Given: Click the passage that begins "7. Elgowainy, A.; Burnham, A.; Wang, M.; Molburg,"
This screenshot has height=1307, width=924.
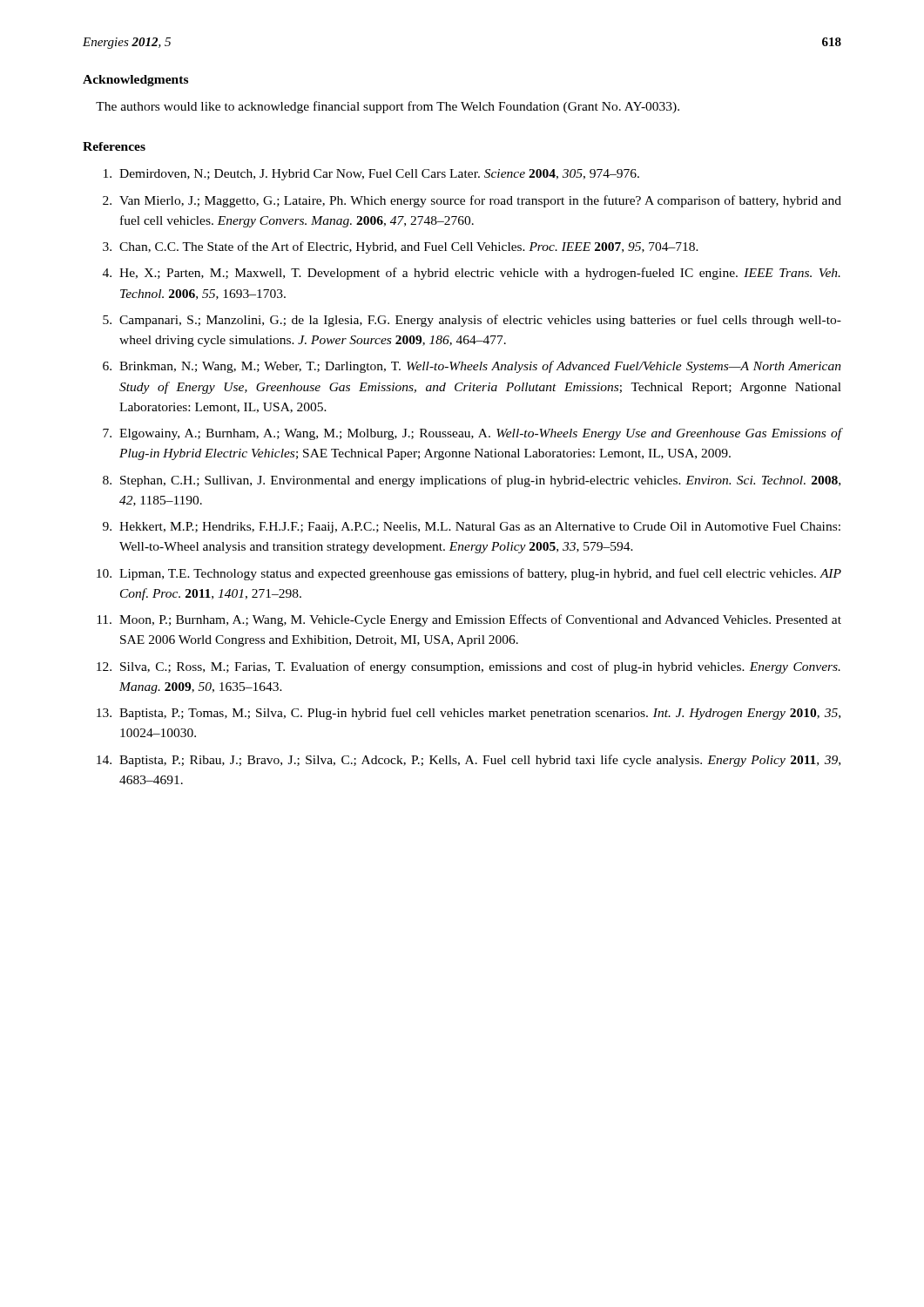Looking at the screenshot, I should [462, 443].
